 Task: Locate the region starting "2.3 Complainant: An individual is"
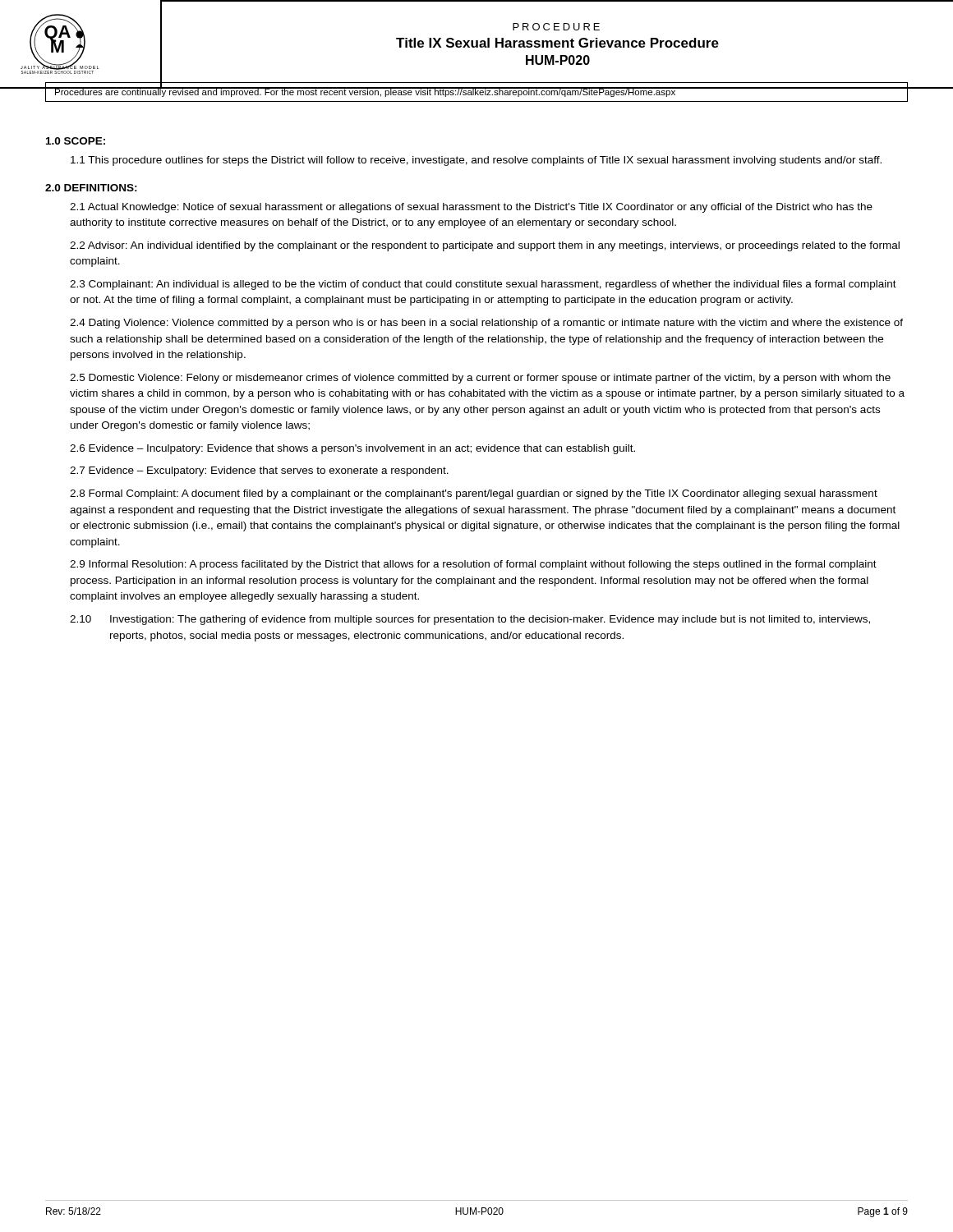(x=483, y=292)
